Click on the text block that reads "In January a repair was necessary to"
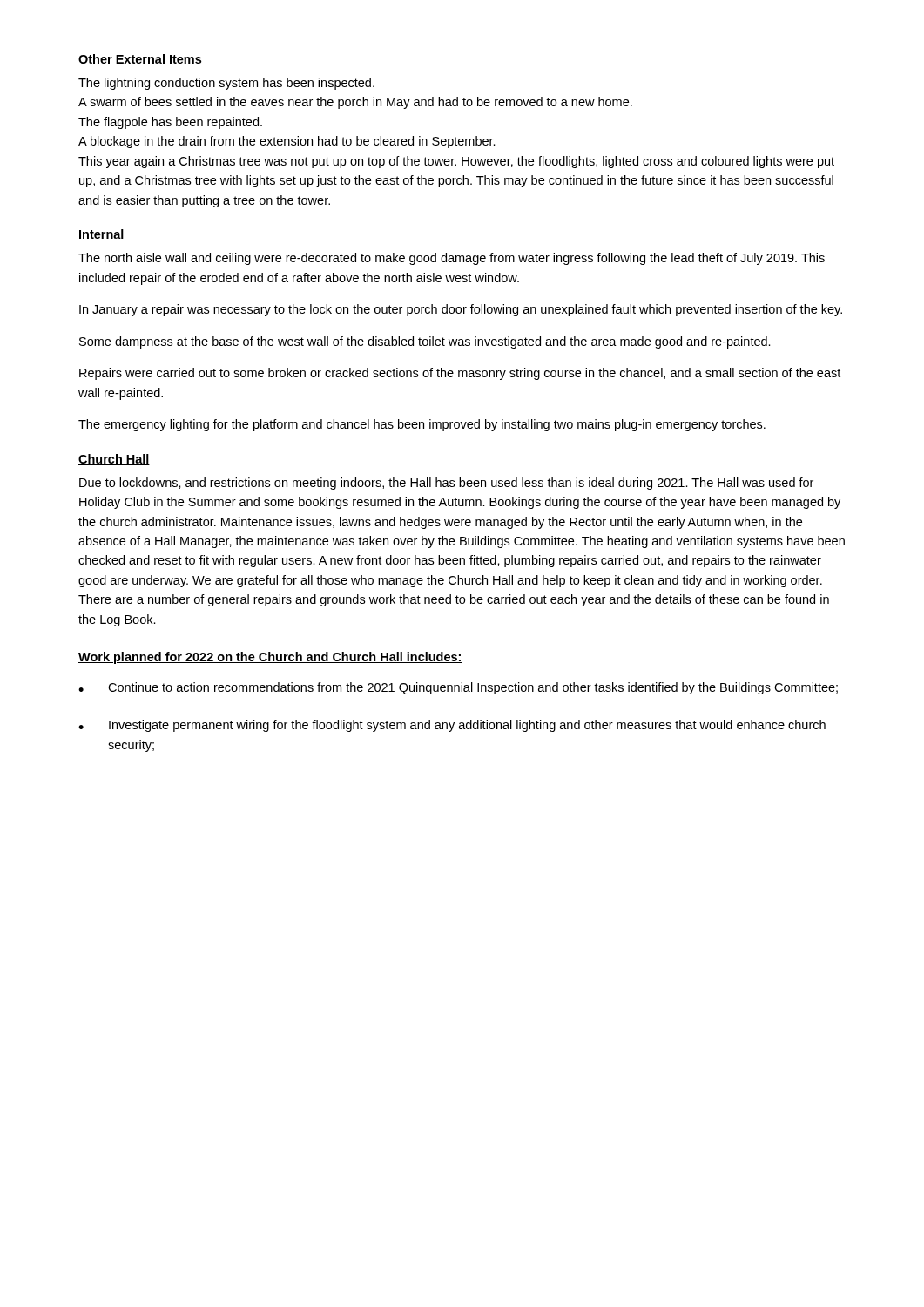 click(x=461, y=309)
